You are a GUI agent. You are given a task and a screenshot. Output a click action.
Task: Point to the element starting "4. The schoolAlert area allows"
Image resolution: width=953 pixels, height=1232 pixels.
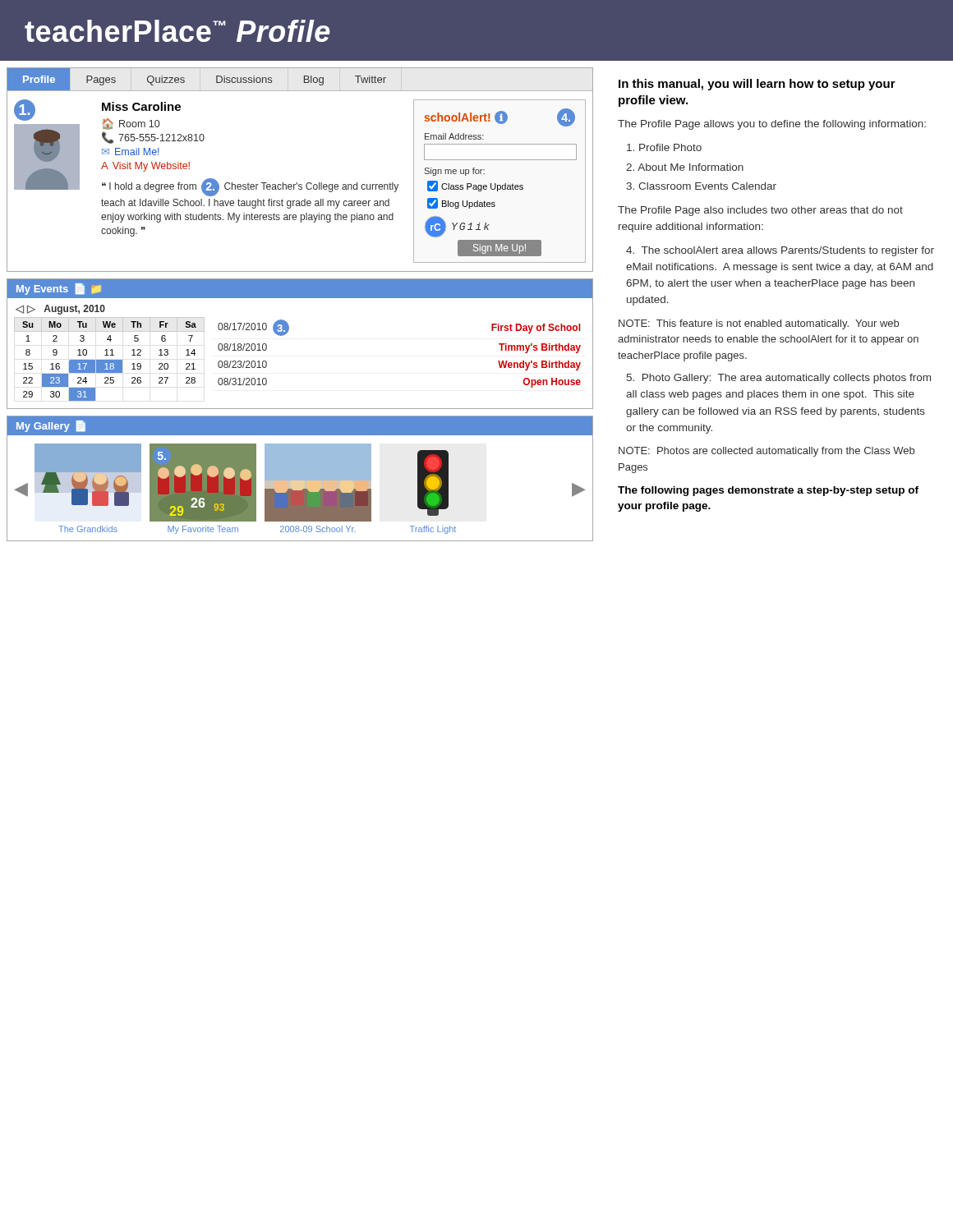coord(780,275)
